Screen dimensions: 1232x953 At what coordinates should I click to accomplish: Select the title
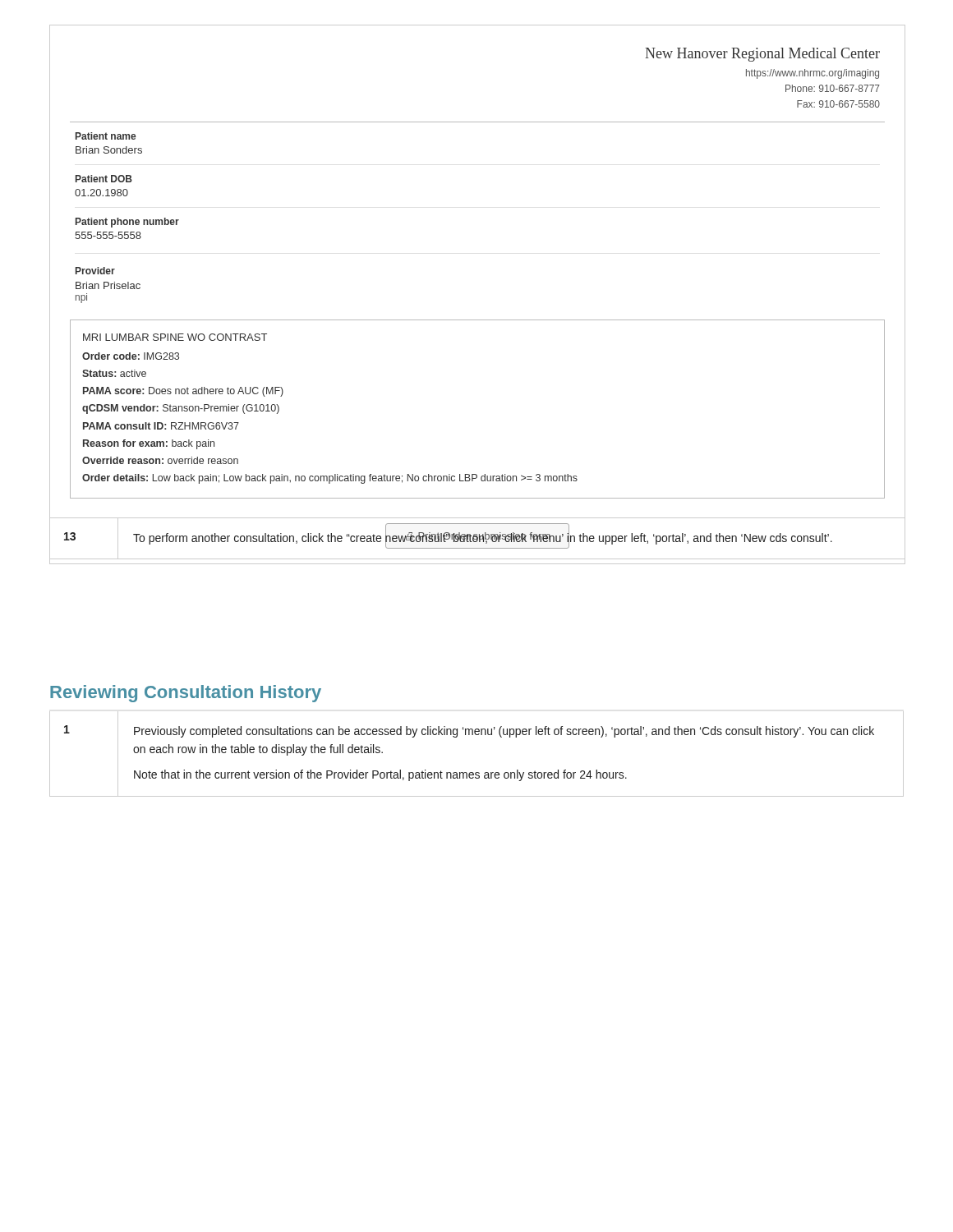[x=185, y=692]
